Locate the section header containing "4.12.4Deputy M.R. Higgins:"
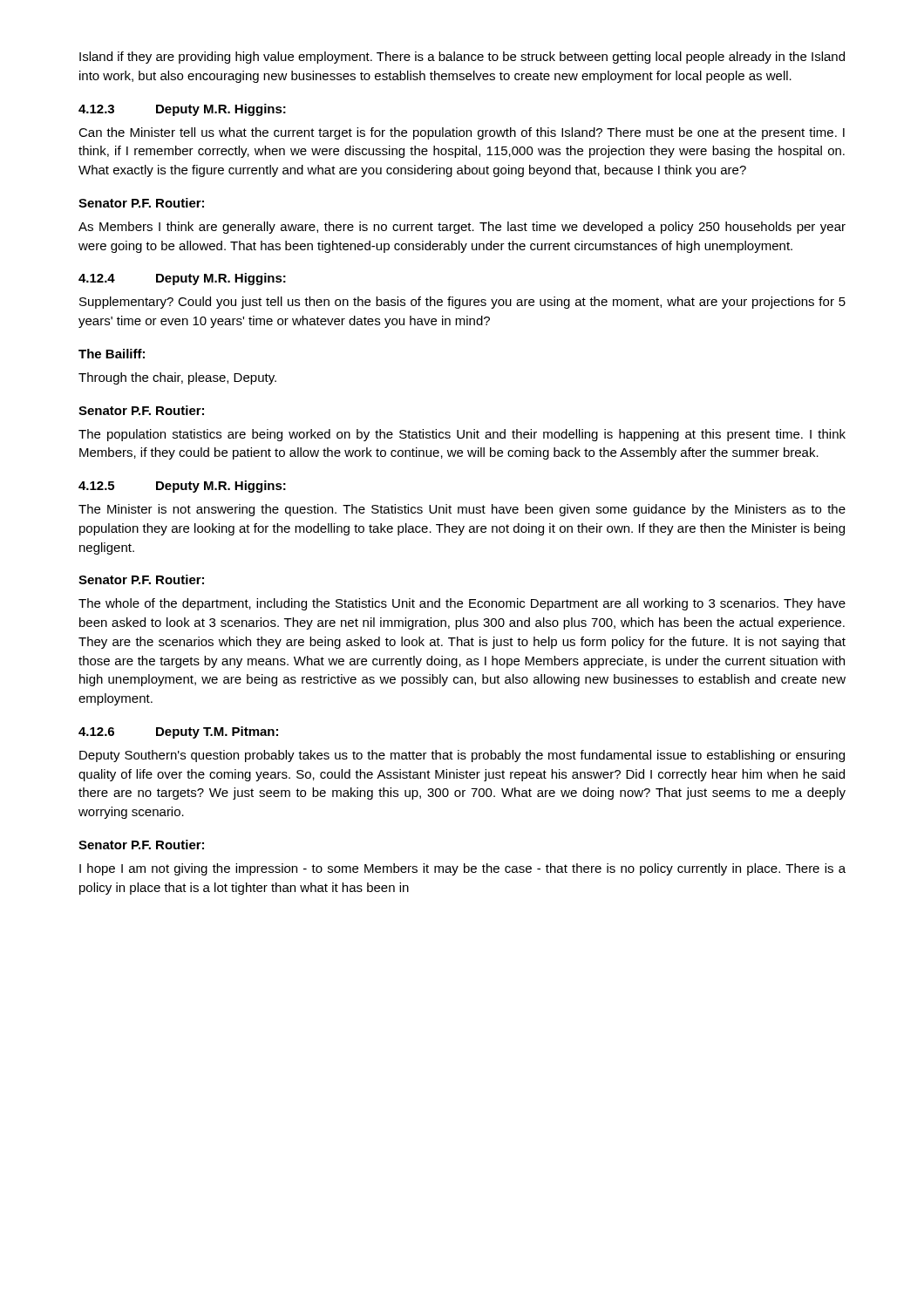This screenshot has width=924, height=1308. pos(183,278)
